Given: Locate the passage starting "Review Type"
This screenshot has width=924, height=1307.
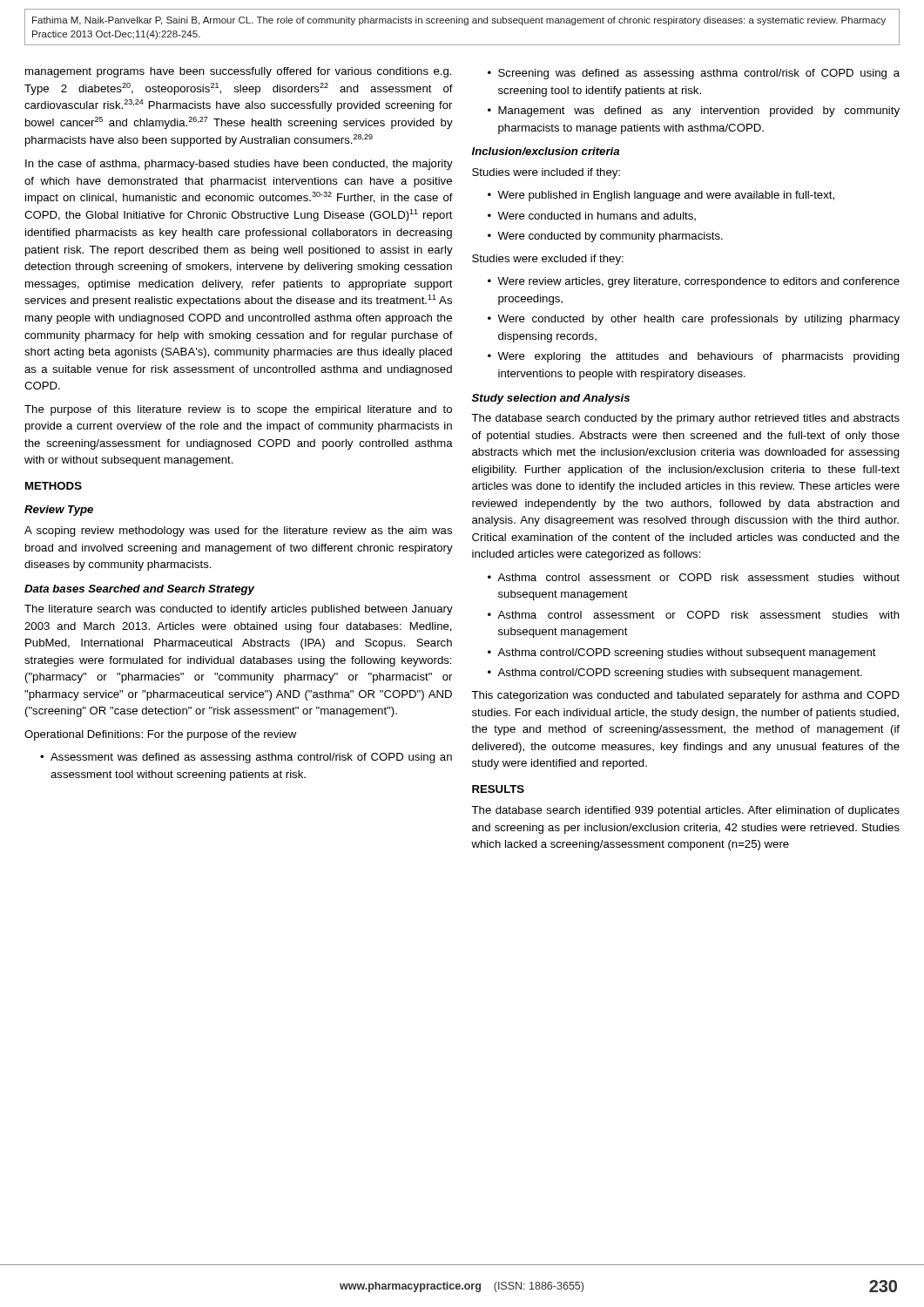Looking at the screenshot, I should click(x=59, y=510).
